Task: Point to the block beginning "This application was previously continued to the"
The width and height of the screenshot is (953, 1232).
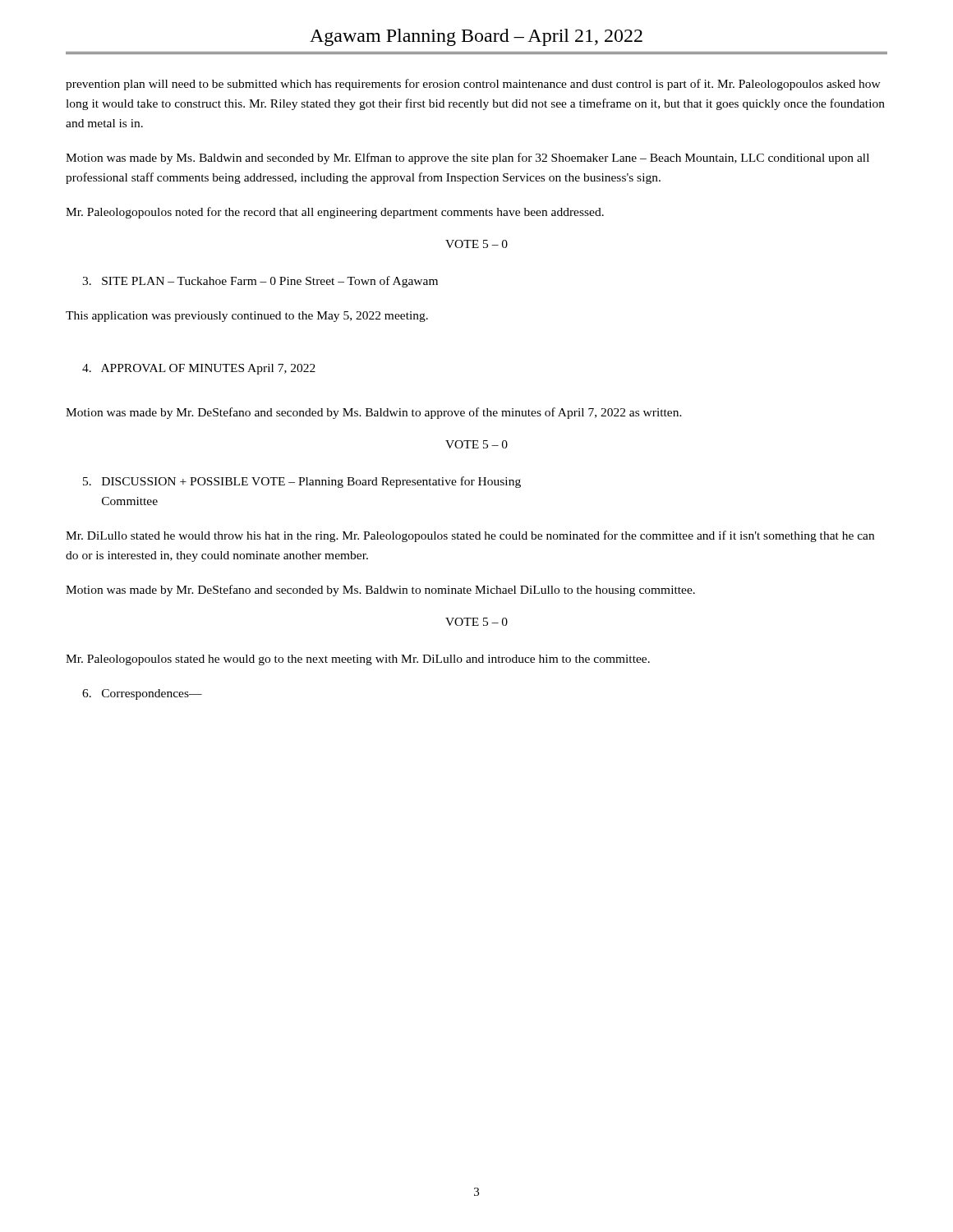Action: click(247, 315)
